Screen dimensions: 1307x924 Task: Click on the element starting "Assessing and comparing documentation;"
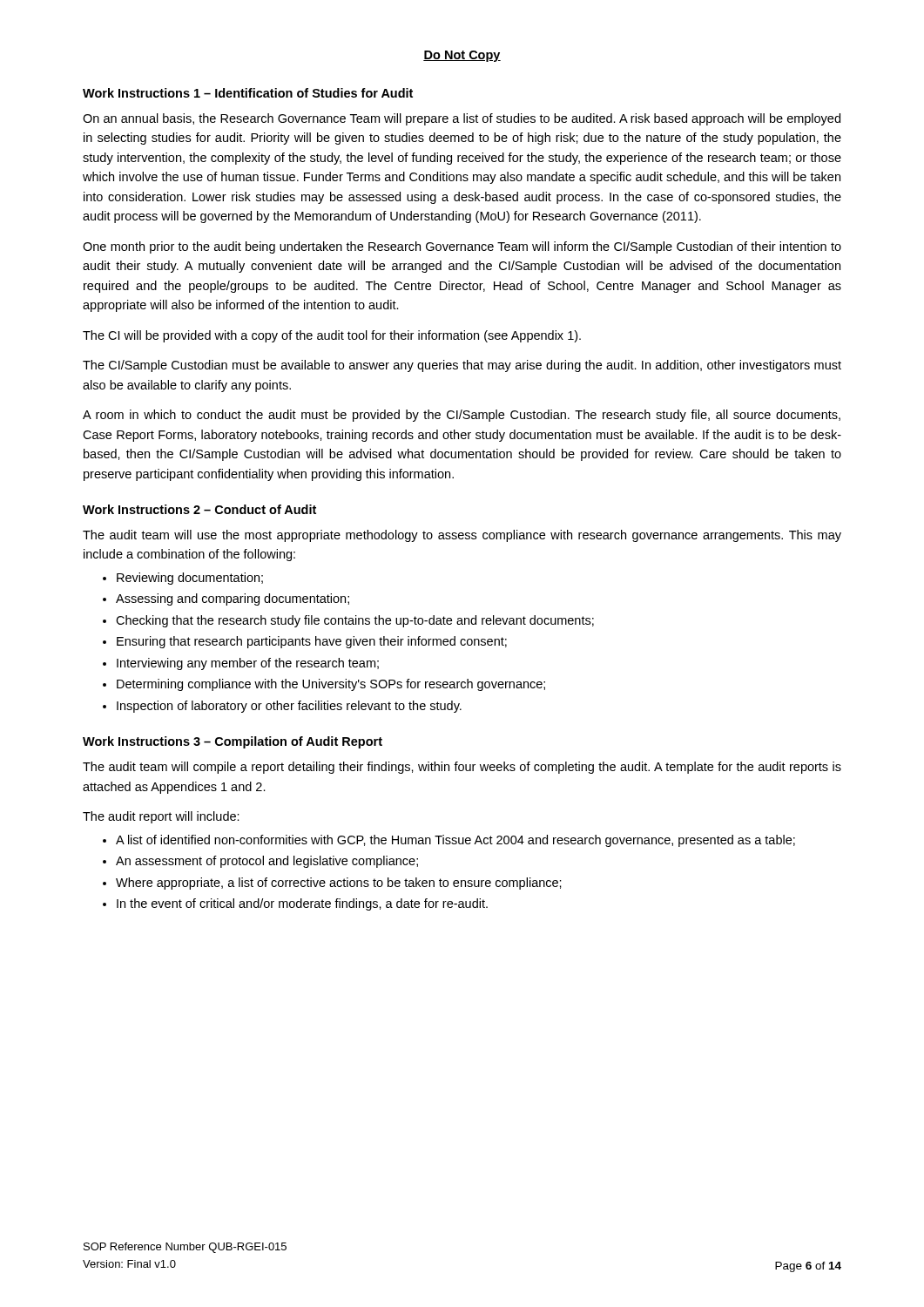[x=233, y=599]
